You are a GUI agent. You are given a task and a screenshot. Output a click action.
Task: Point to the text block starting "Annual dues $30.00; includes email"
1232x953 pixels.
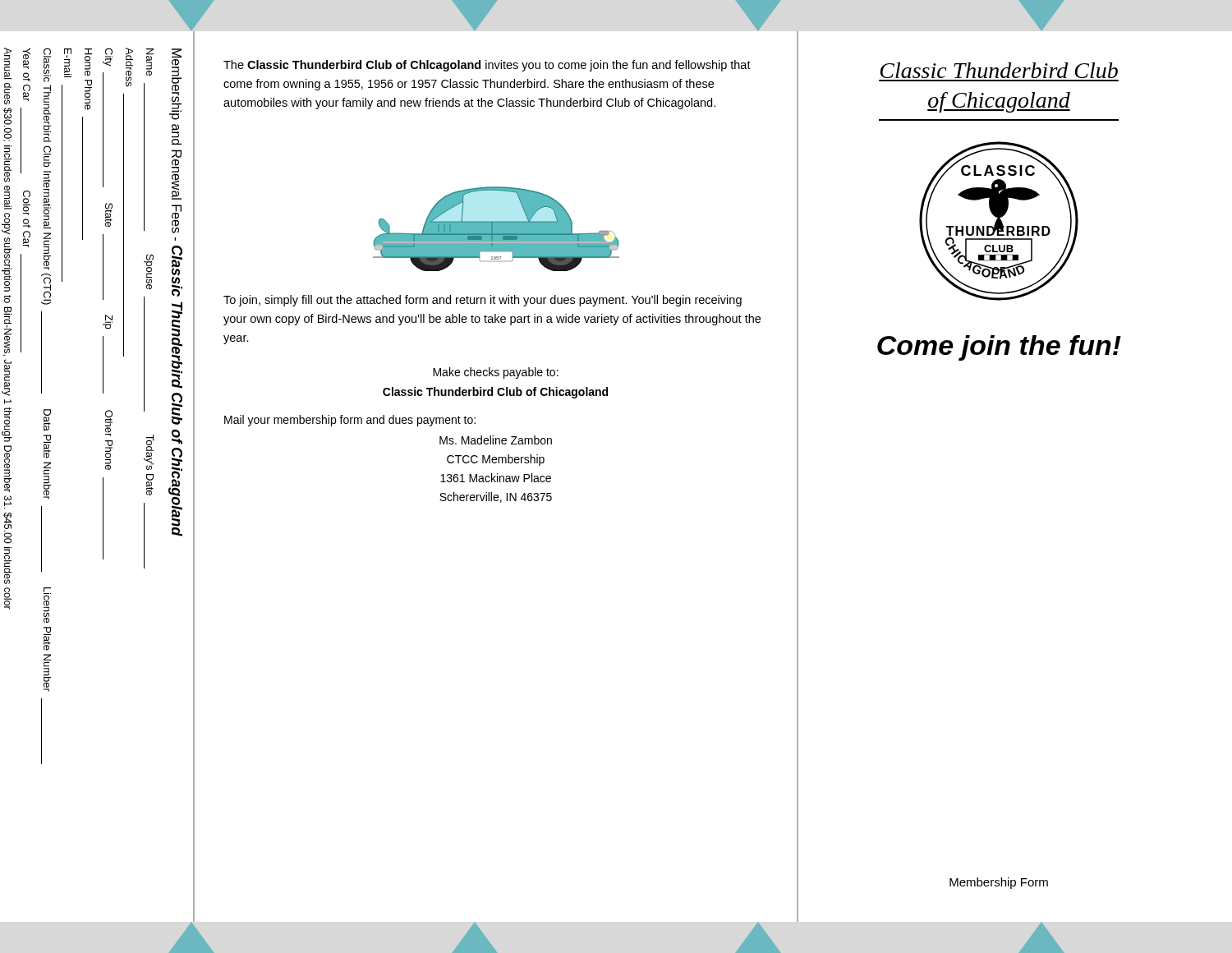pos(7,328)
